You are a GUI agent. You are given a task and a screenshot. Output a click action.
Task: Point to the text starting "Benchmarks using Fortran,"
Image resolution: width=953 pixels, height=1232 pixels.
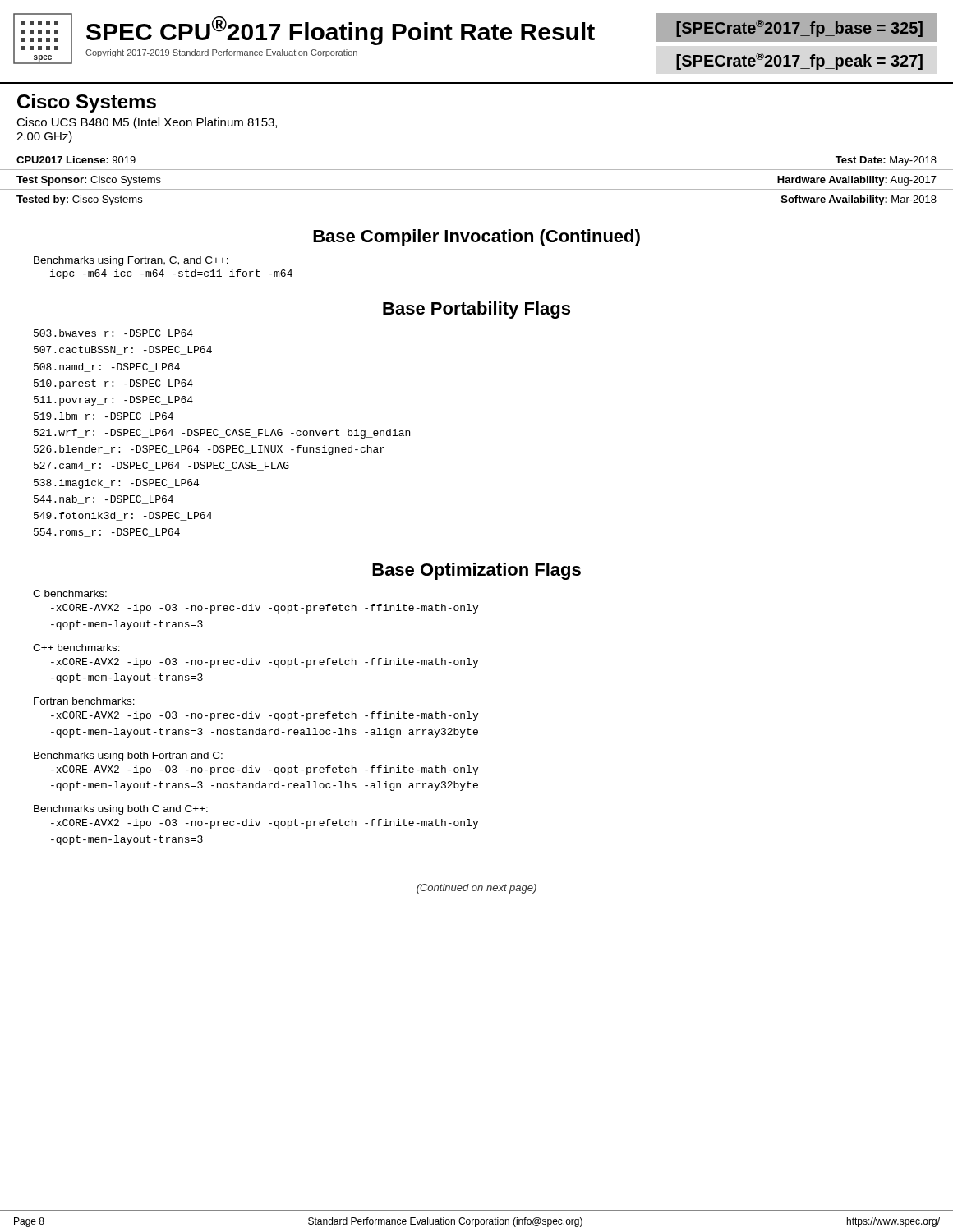[x=131, y=260]
